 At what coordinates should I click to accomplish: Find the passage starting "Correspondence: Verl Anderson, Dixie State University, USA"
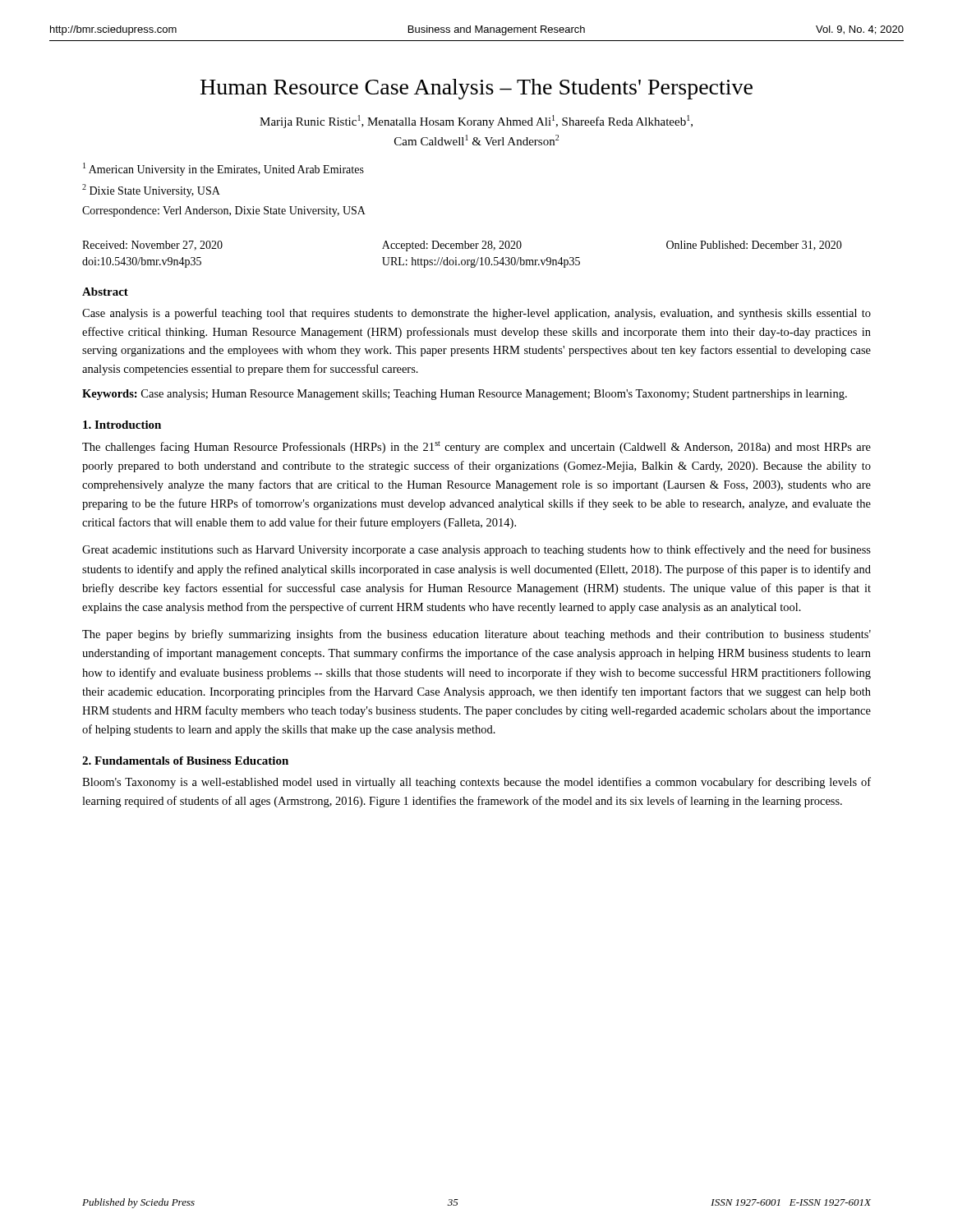click(224, 211)
